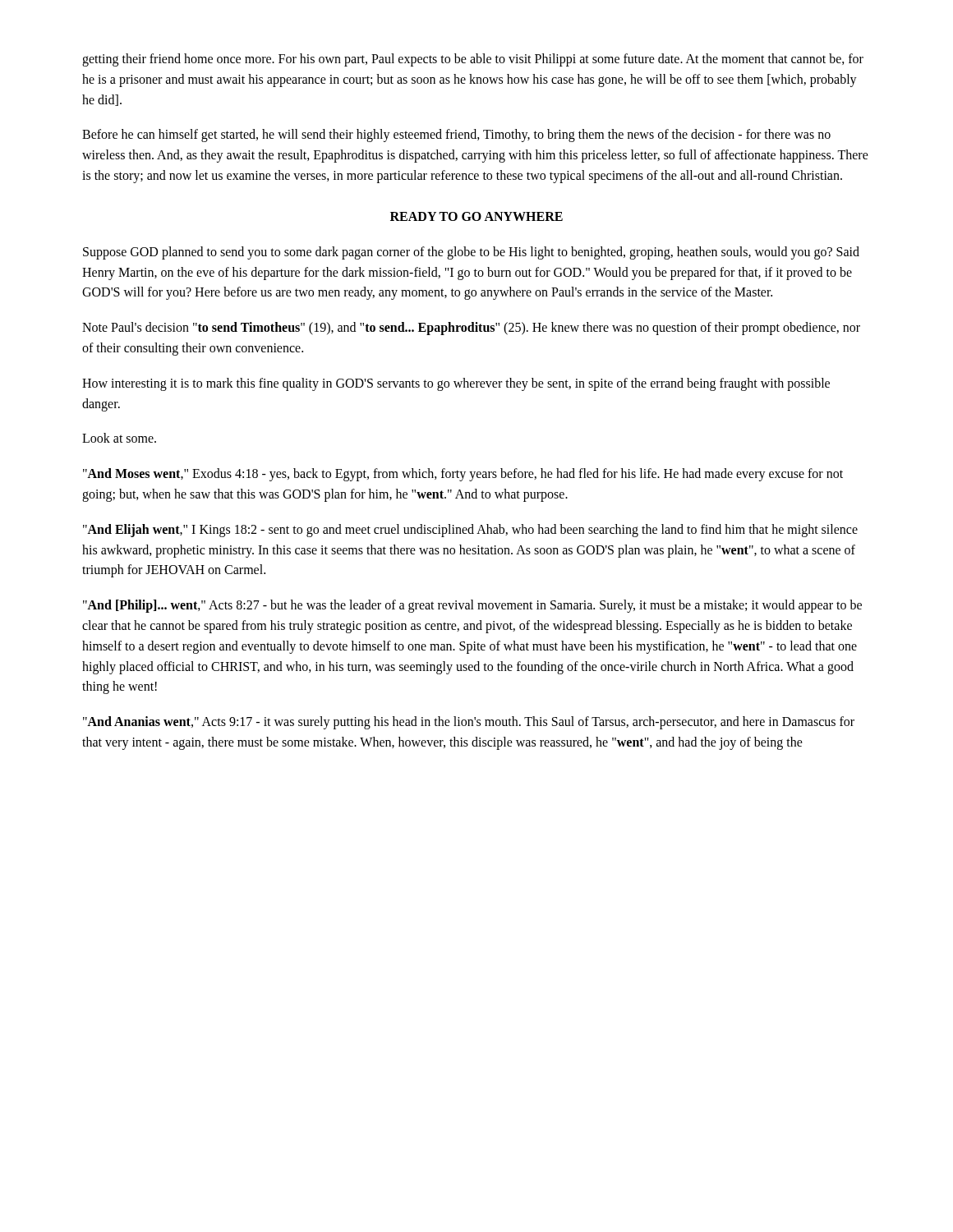Select the text block with the text ""And [Philip]... went,""

[x=472, y=646]
